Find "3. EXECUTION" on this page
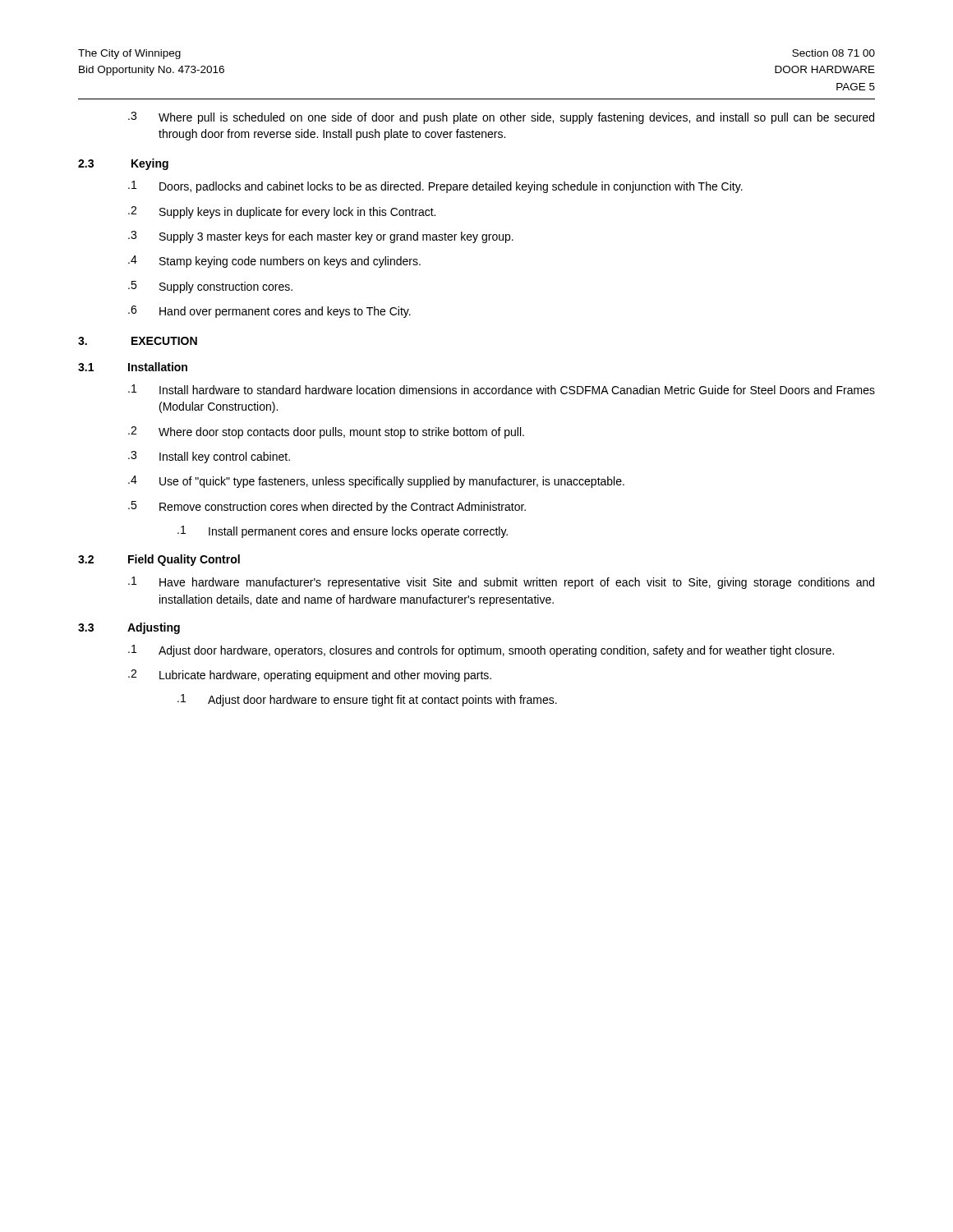The height and width of the screenshot is (1232, 953). tap(138, 341)
